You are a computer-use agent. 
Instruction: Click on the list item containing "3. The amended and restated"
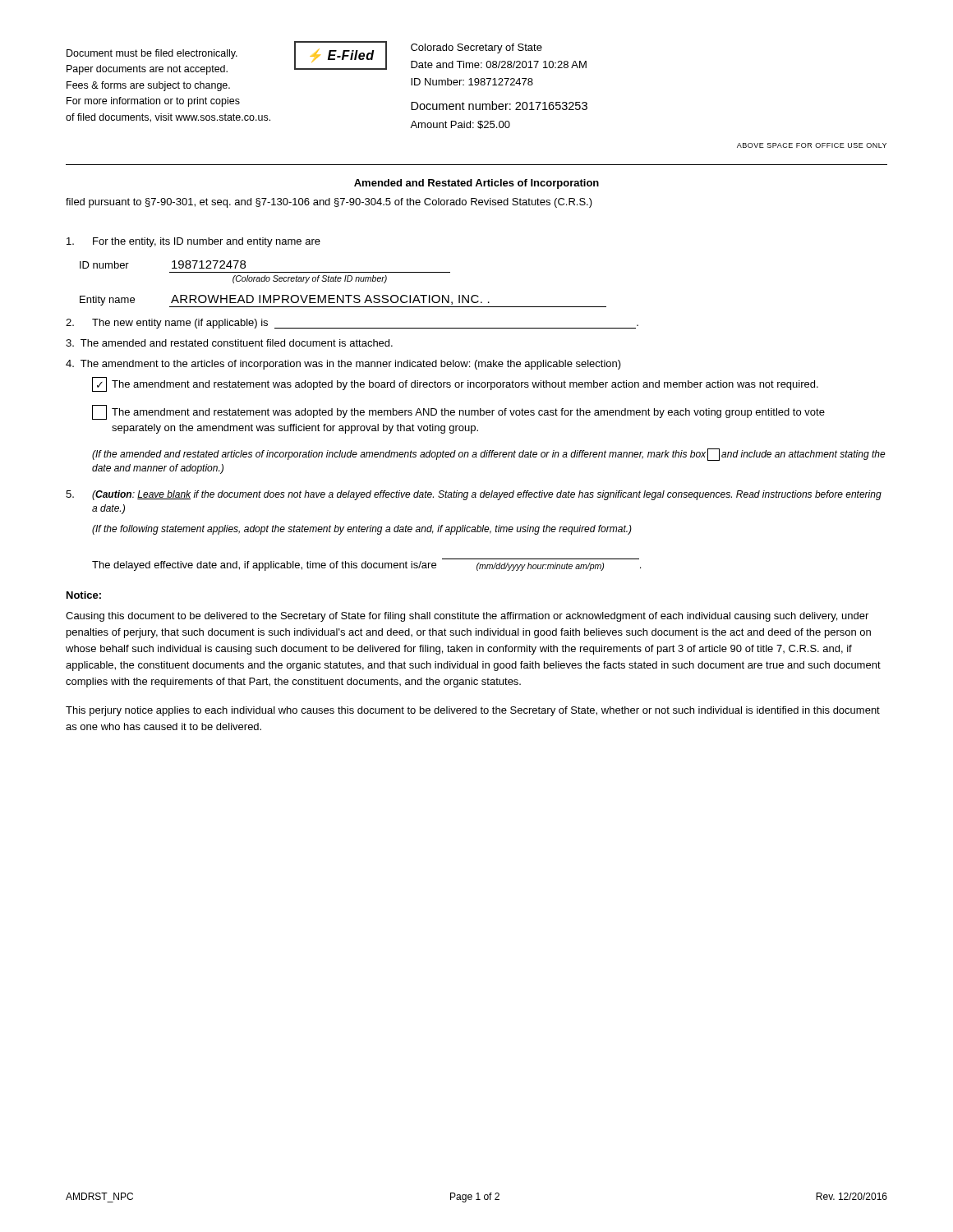pos(230,343)
